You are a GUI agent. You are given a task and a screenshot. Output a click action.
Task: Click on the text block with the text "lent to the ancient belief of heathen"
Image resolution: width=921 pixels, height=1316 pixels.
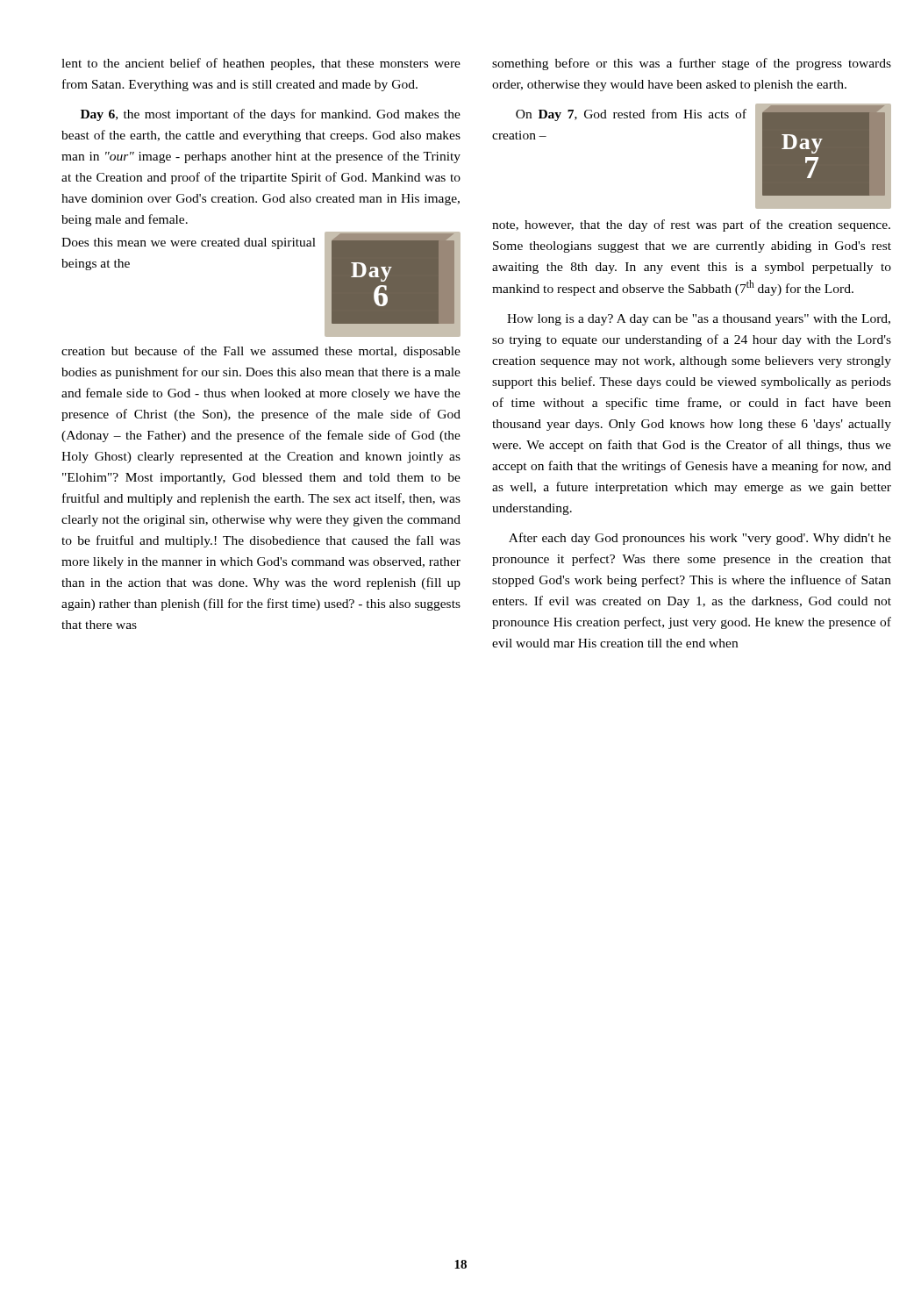pos(261,74)
